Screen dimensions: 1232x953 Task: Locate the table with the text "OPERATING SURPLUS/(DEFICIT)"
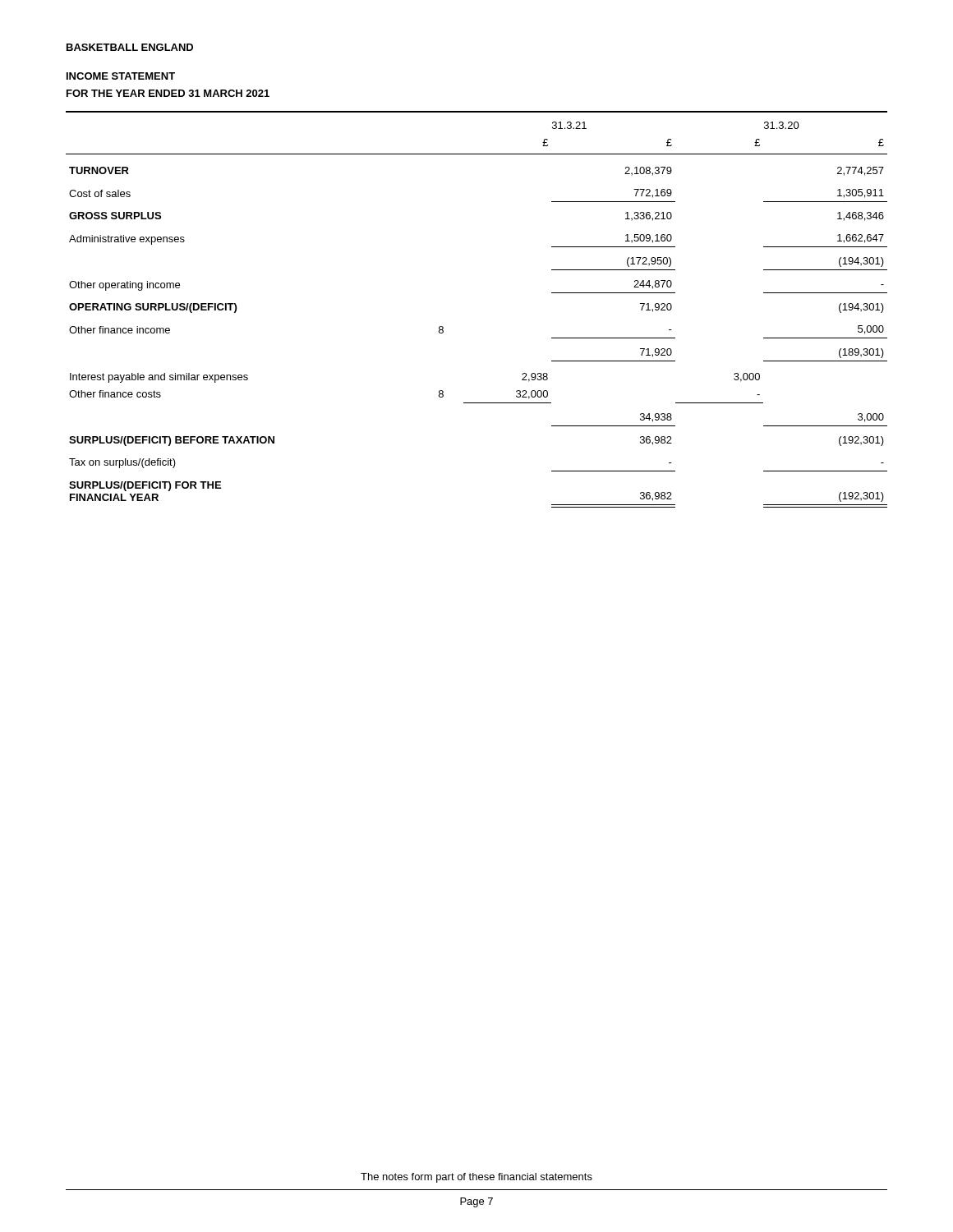pyautogui.click(x=476, y=311)
